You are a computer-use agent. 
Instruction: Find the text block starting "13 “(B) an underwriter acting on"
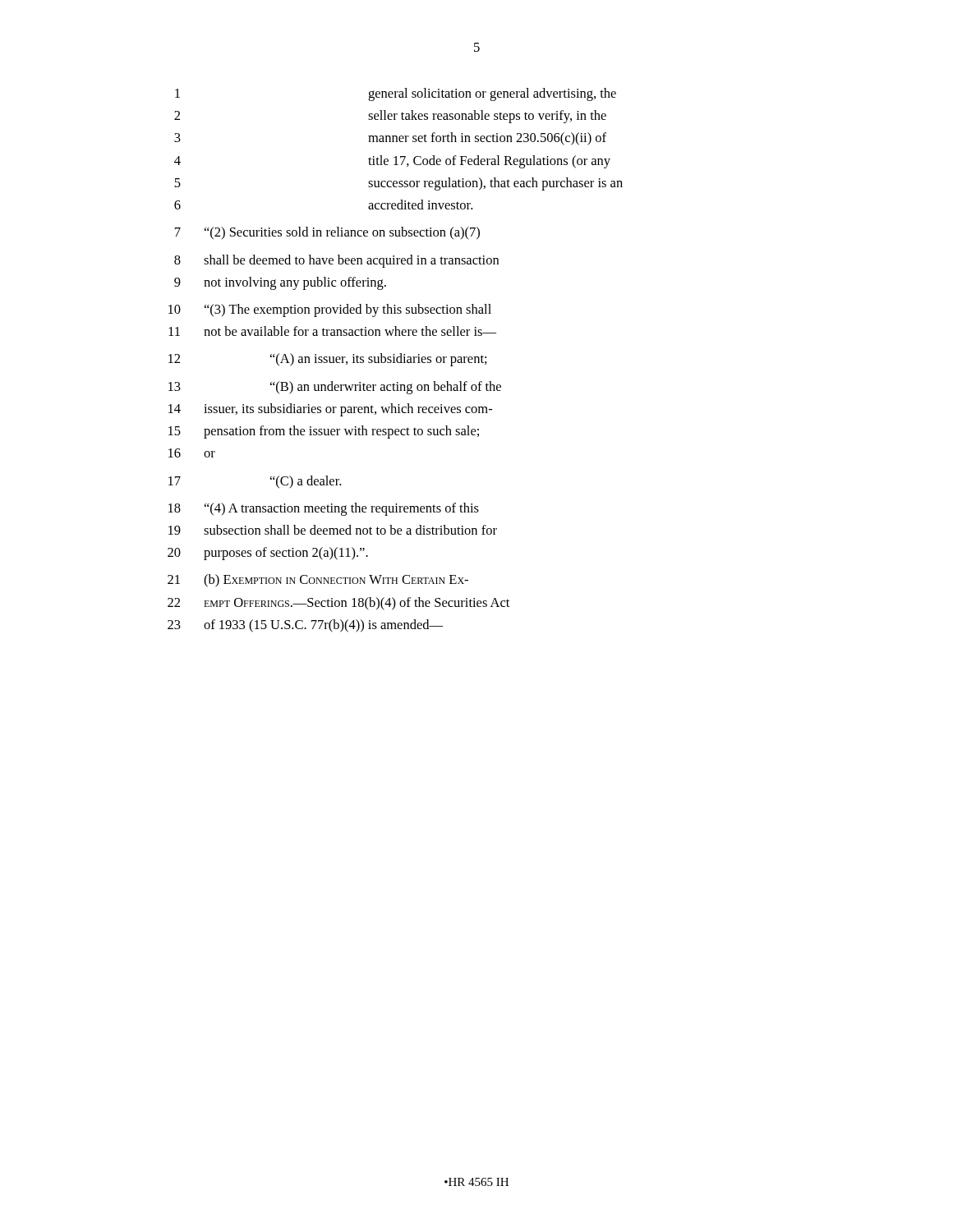(506, 386)
